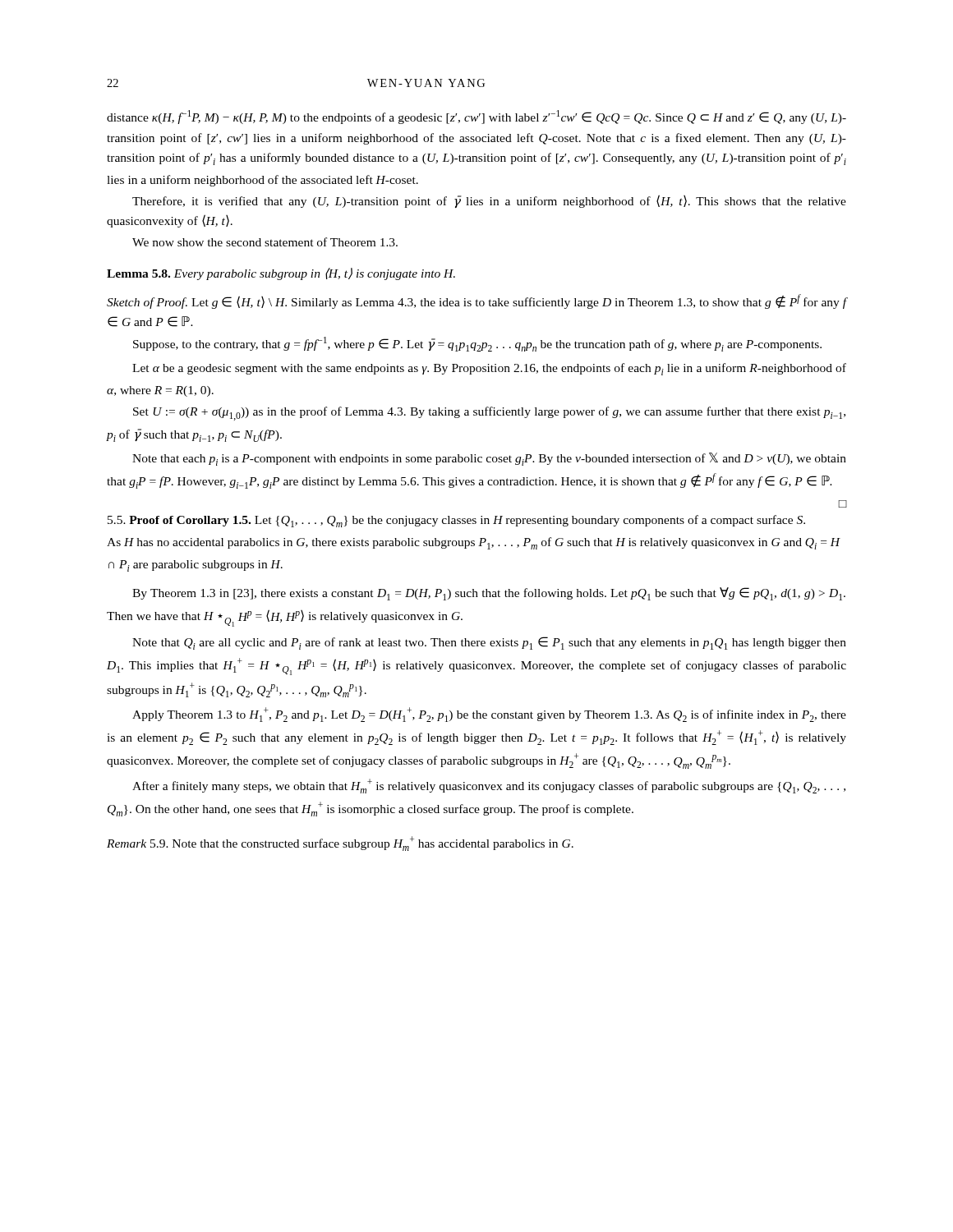Locate the text block that says "After a finitely many steps,"
This screenshot has height=1232, width=953.
coord(476,798)
